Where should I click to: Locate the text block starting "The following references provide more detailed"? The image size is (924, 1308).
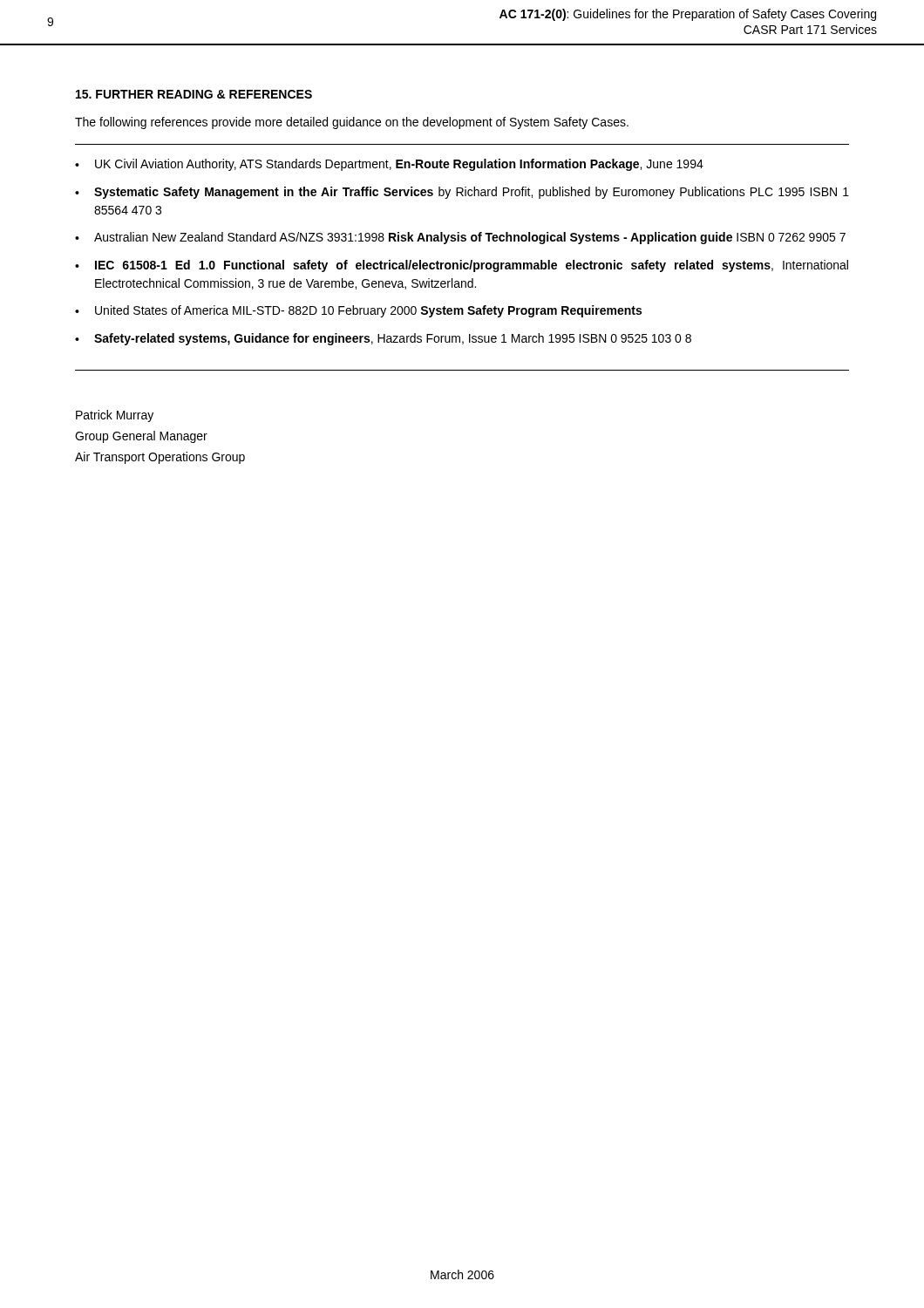click(352, 122)
